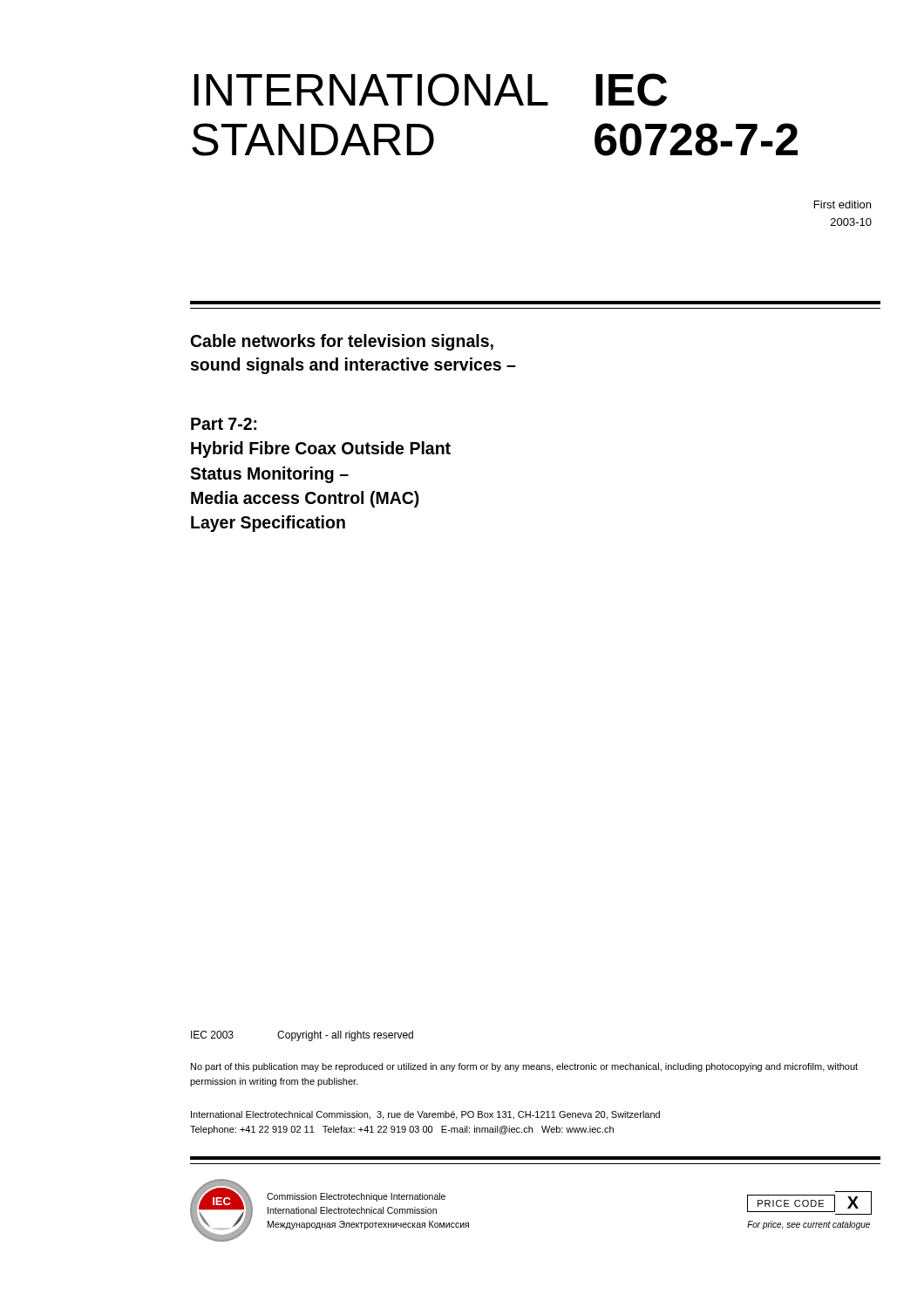Find the text block containing "No part of this publication may"

pos(524,1074)
